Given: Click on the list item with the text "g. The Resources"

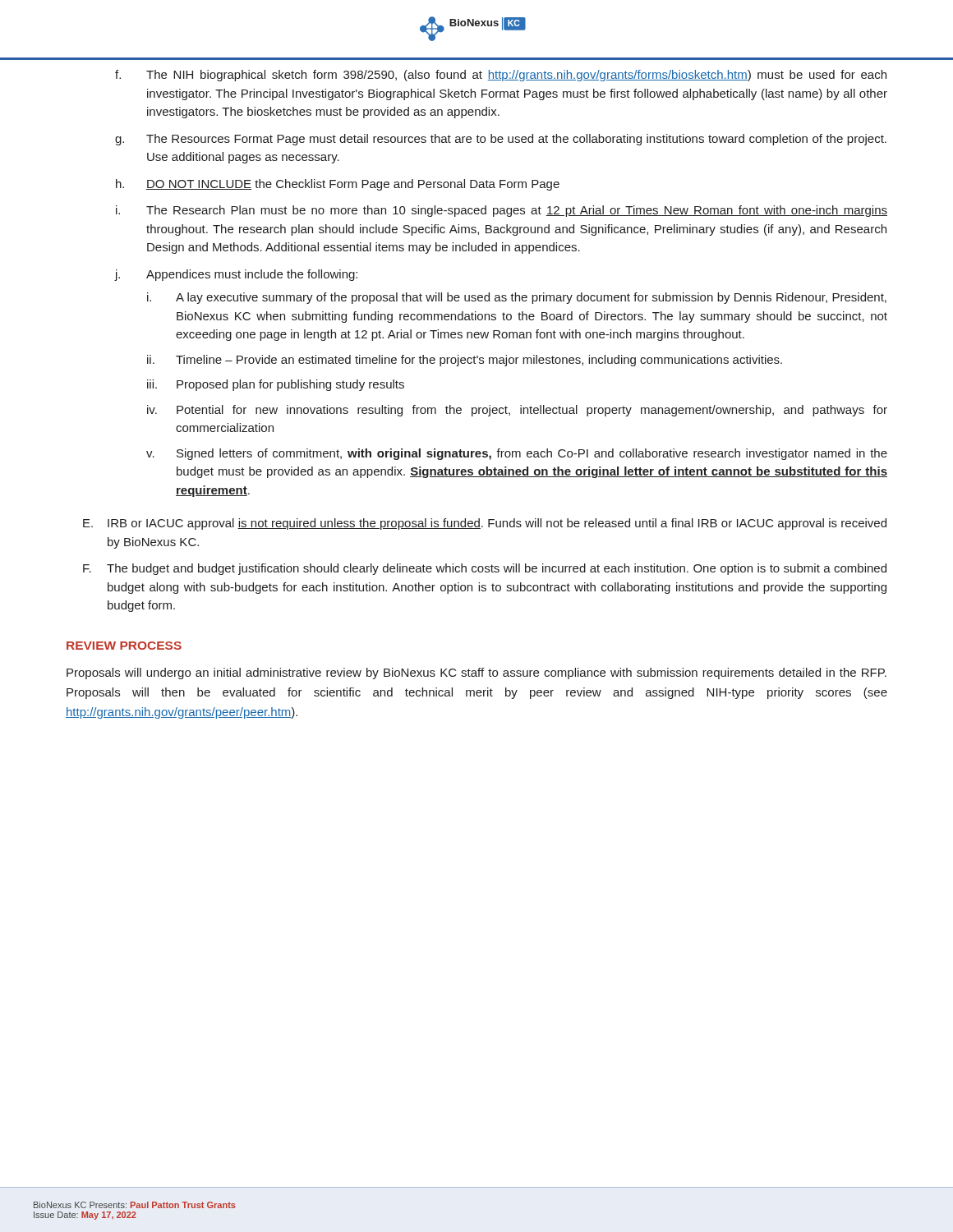Looking at the screenshot, I should tap(501, 148).
